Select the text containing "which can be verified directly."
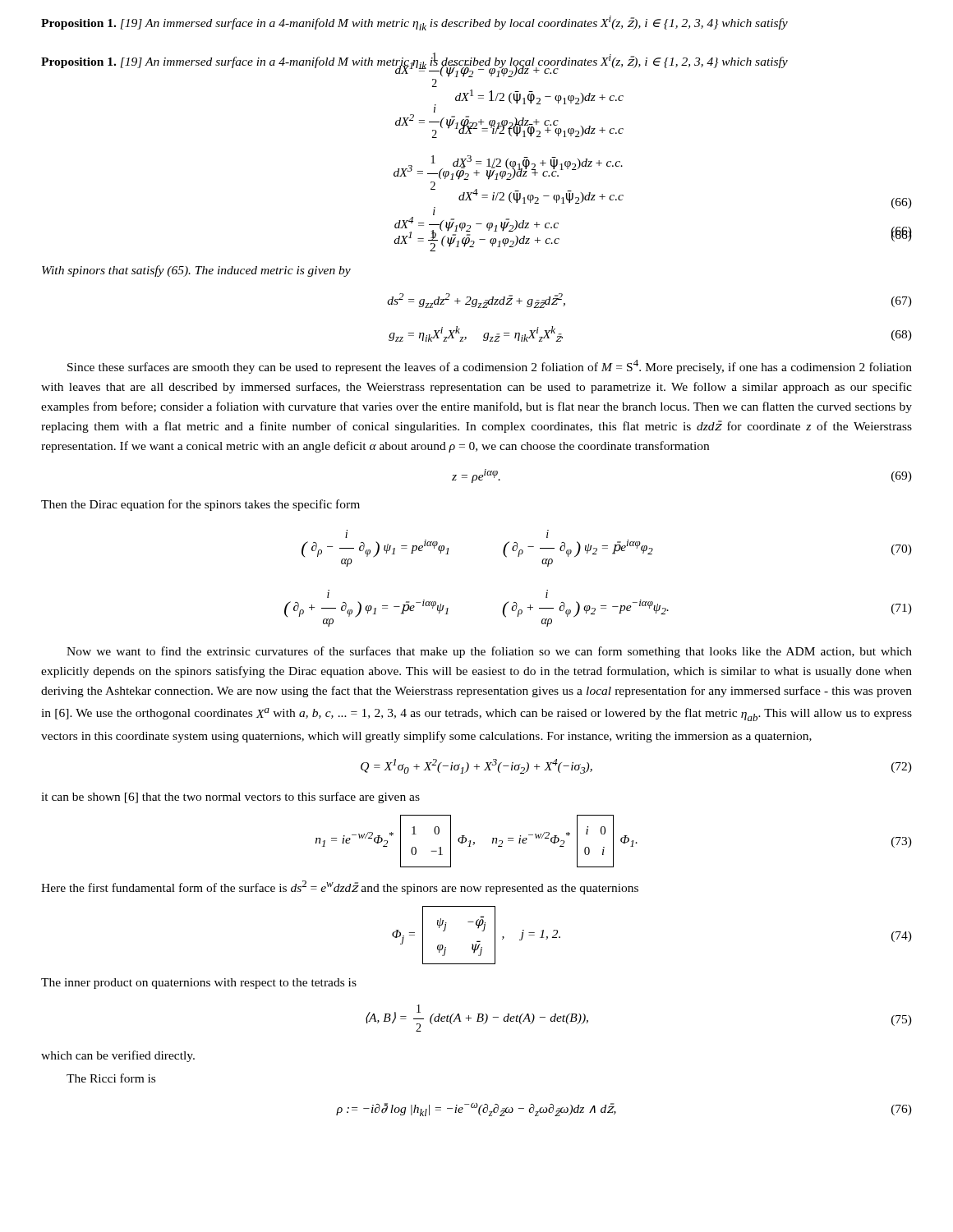The height and width of the screenshot is (1232, 953). tap(118, 1055)
